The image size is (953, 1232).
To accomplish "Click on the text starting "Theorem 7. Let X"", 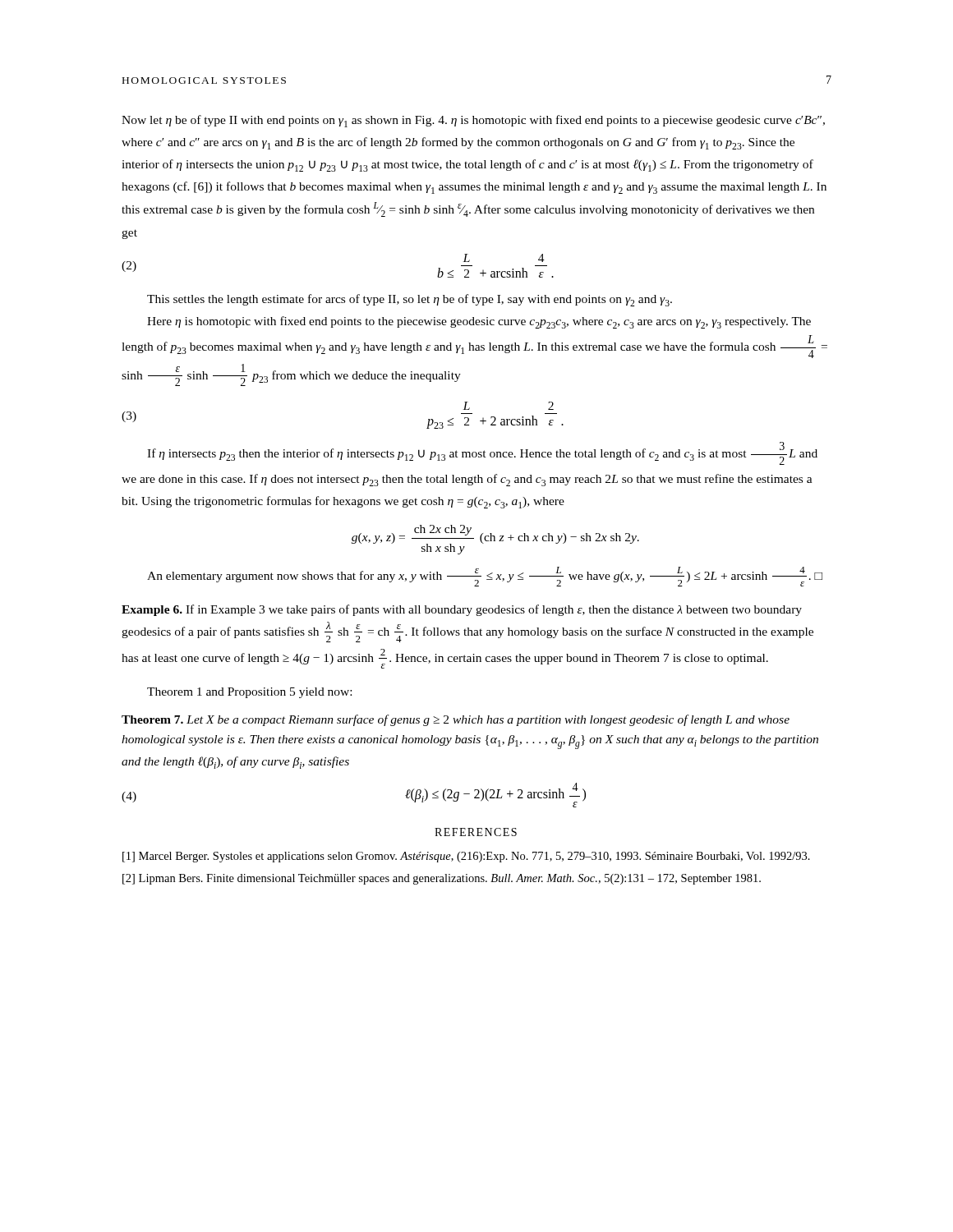I will [476, 742].
